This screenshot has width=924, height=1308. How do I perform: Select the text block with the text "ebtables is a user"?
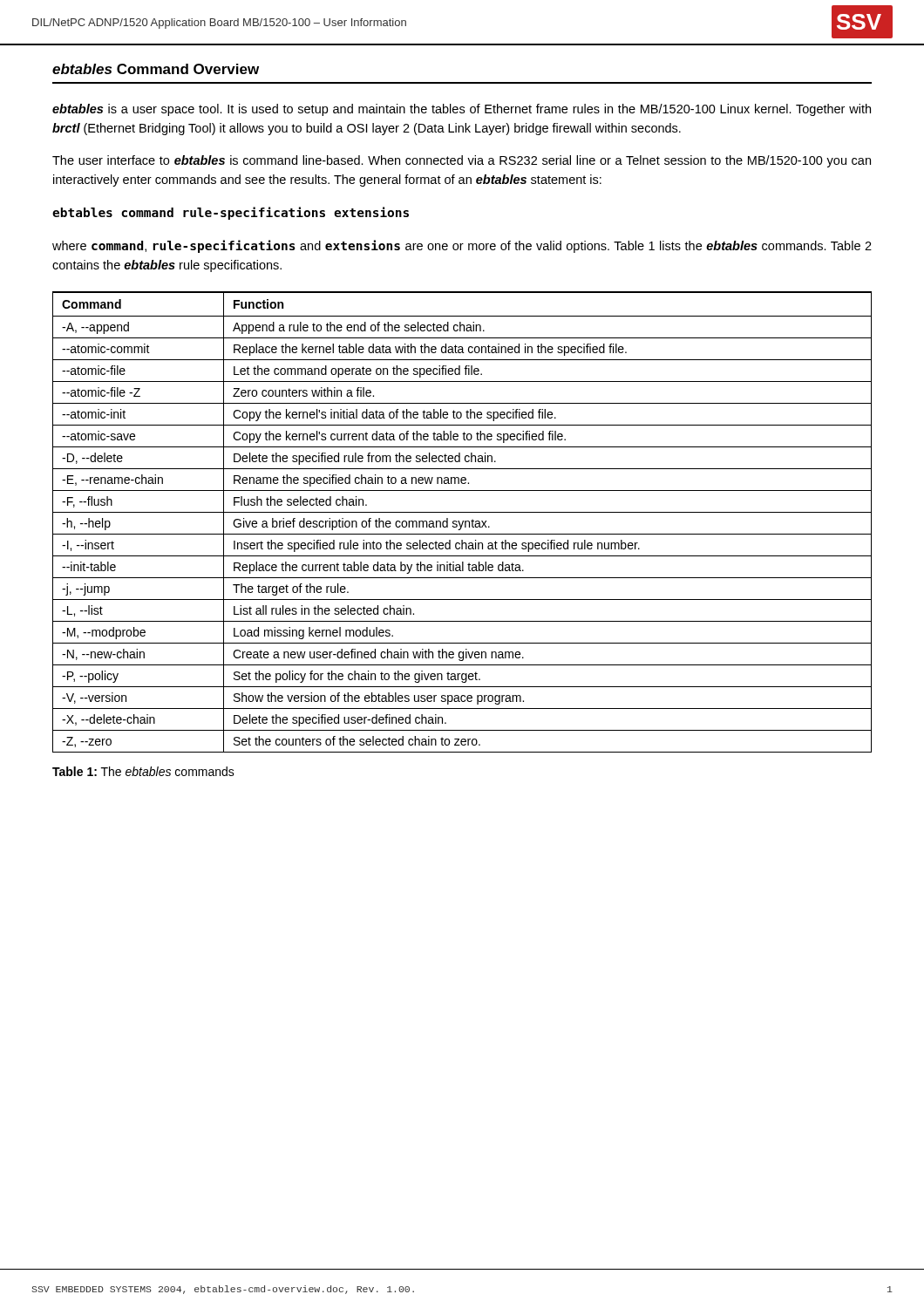[x=462, y=119]
